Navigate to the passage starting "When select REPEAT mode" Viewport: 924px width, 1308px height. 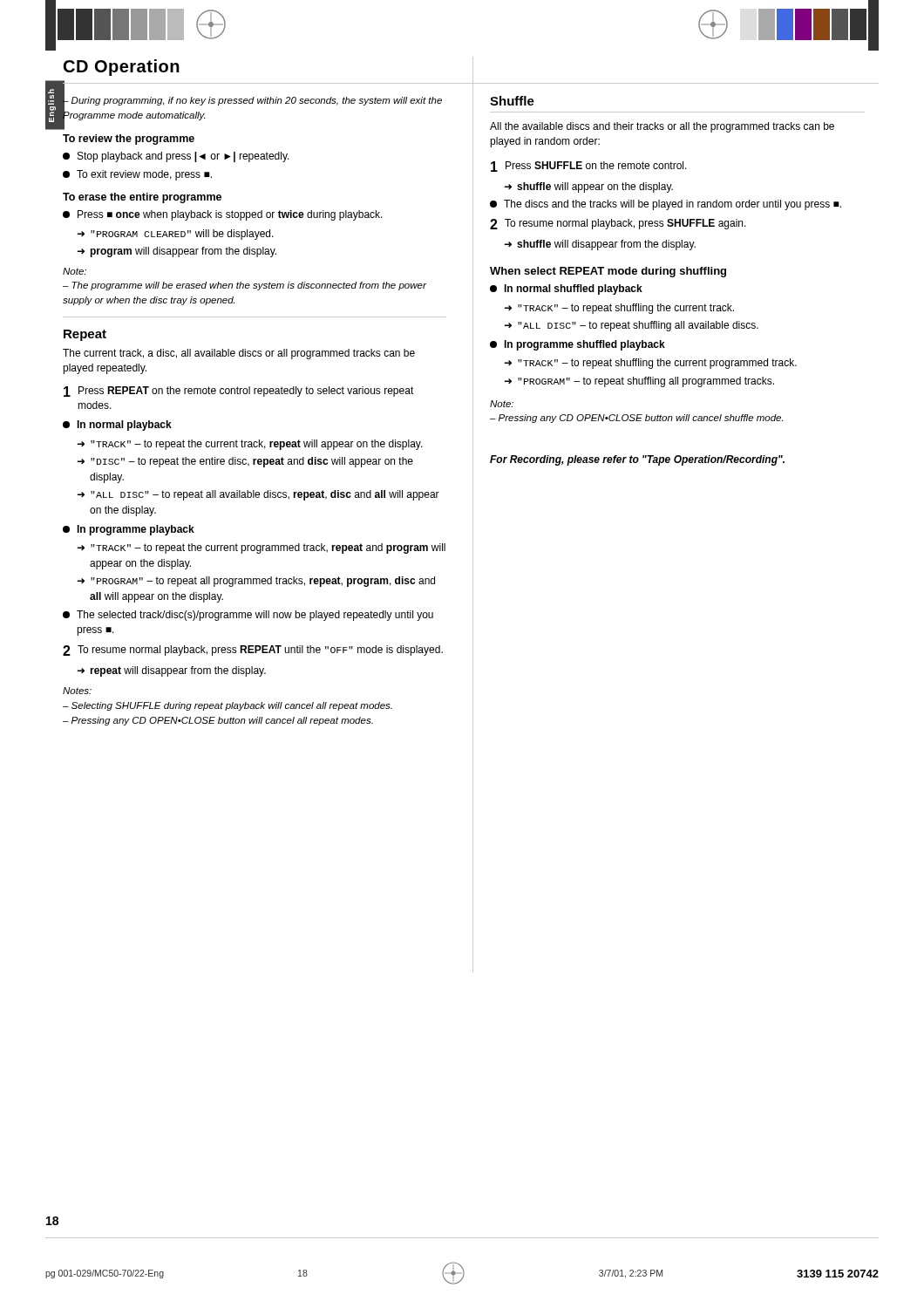[x=609, y=271]
